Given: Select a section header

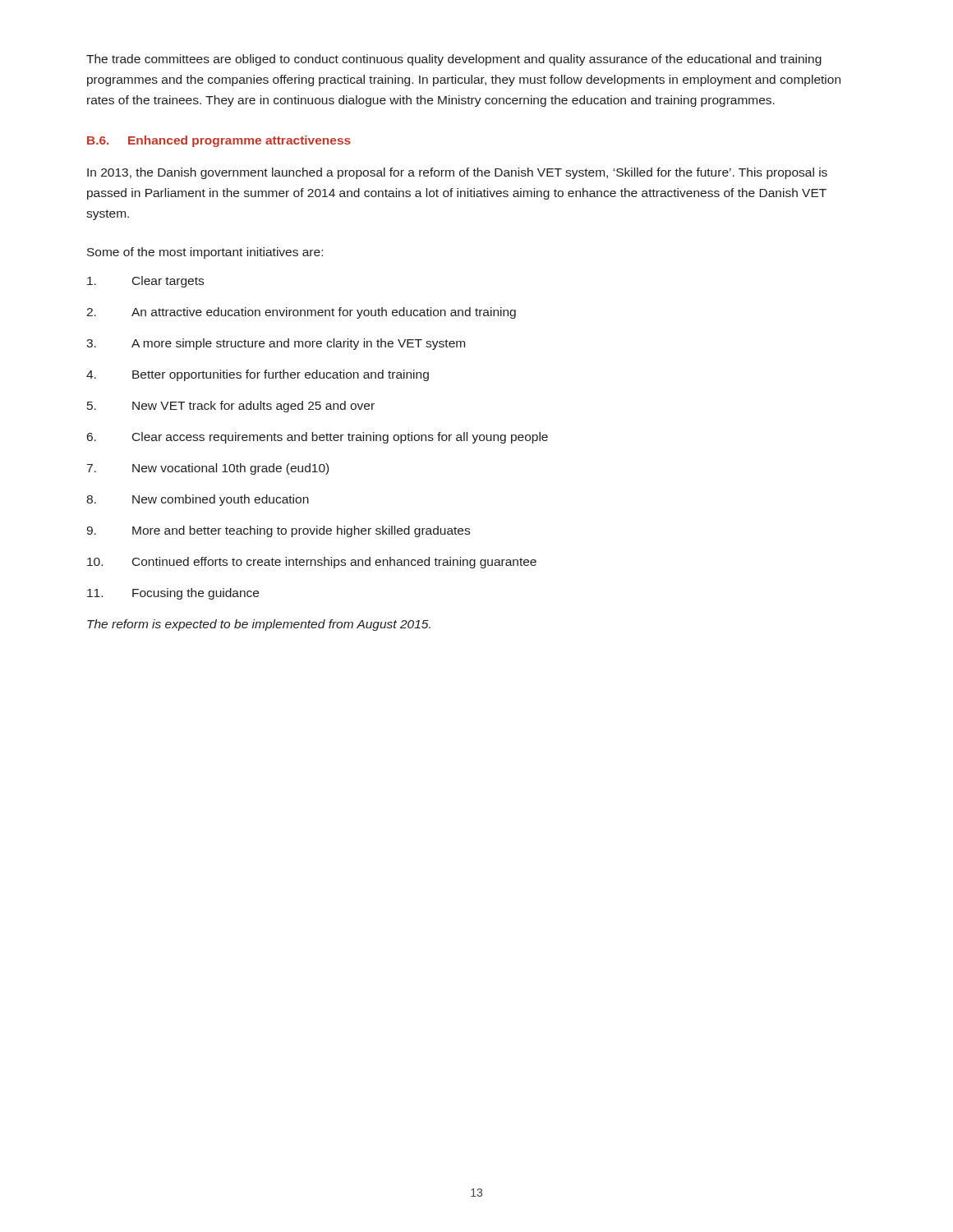Looking at the screenshot, I should [219, 140].
